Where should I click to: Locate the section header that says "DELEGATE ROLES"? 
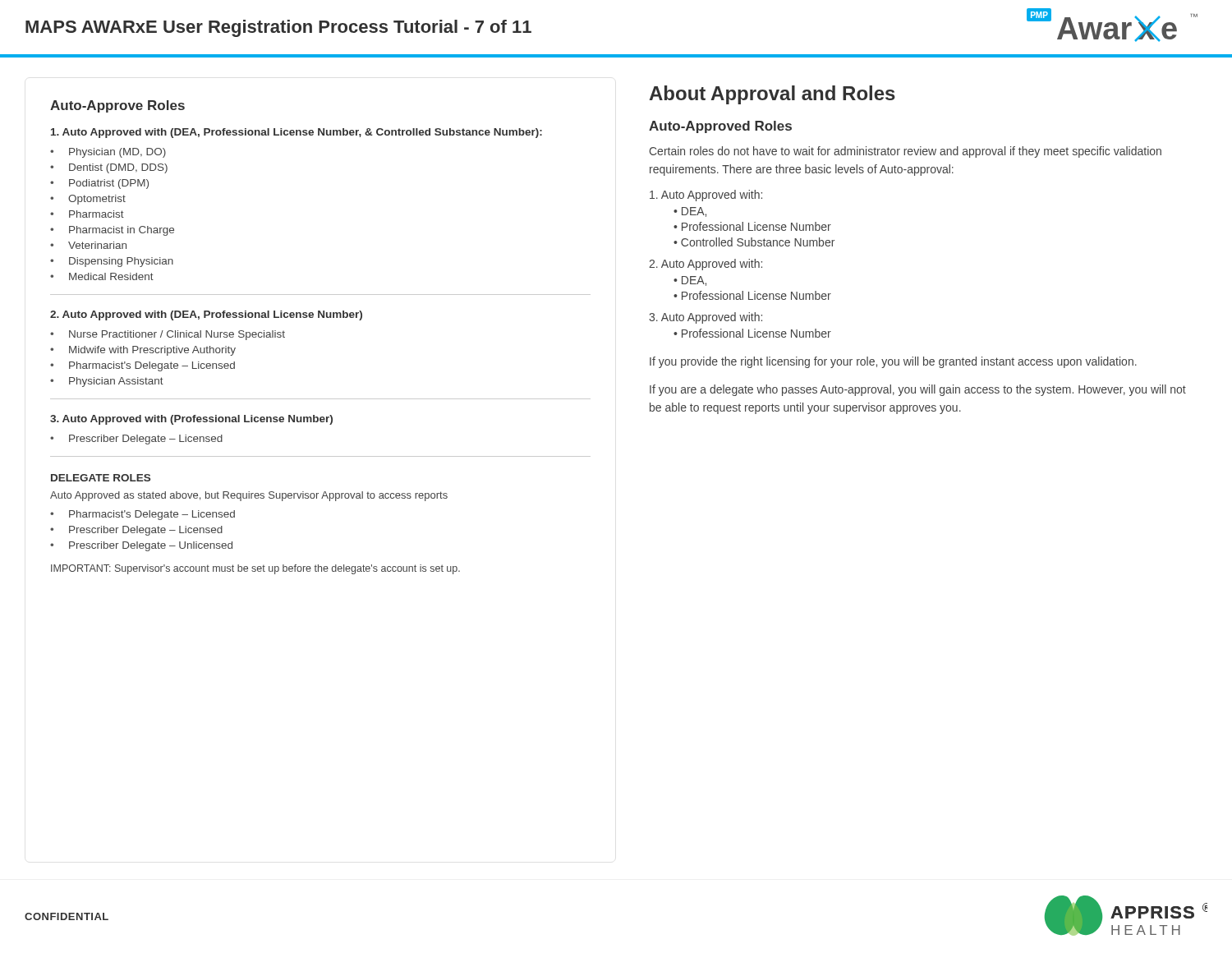pos(101,478)
